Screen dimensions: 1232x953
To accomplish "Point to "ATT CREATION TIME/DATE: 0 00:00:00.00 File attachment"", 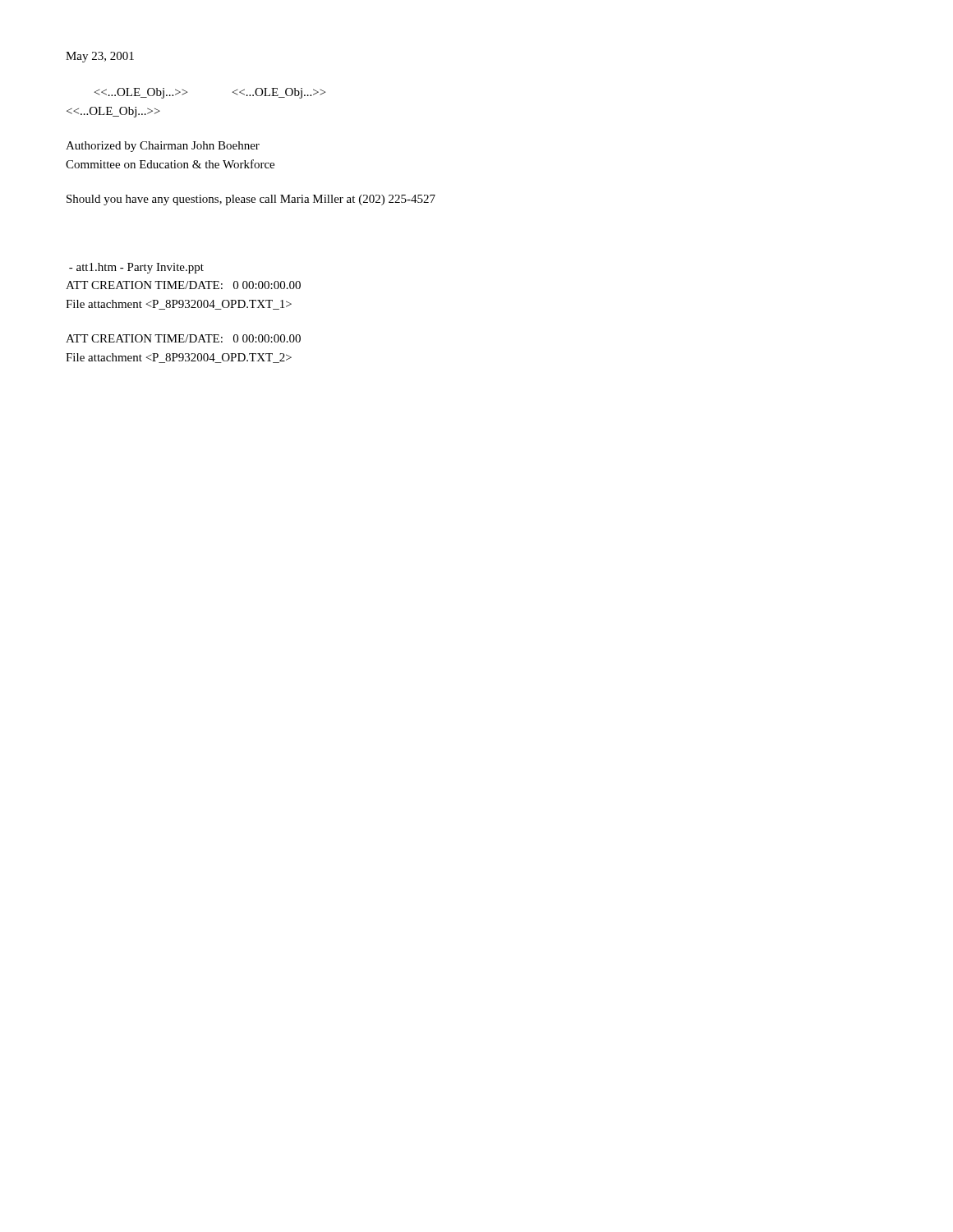I will (x=183, y=348).
